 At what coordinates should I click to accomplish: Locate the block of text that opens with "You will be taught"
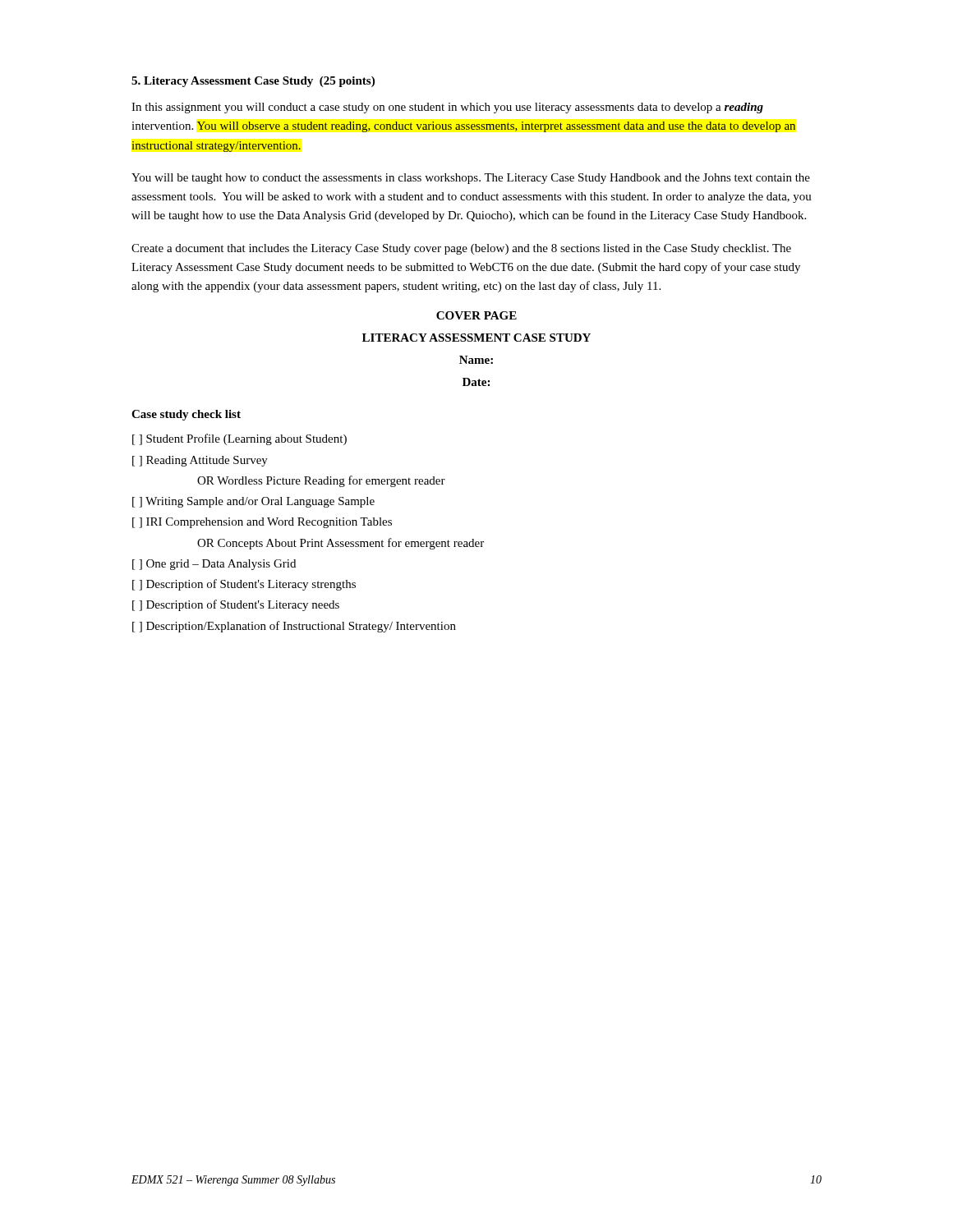471,196
